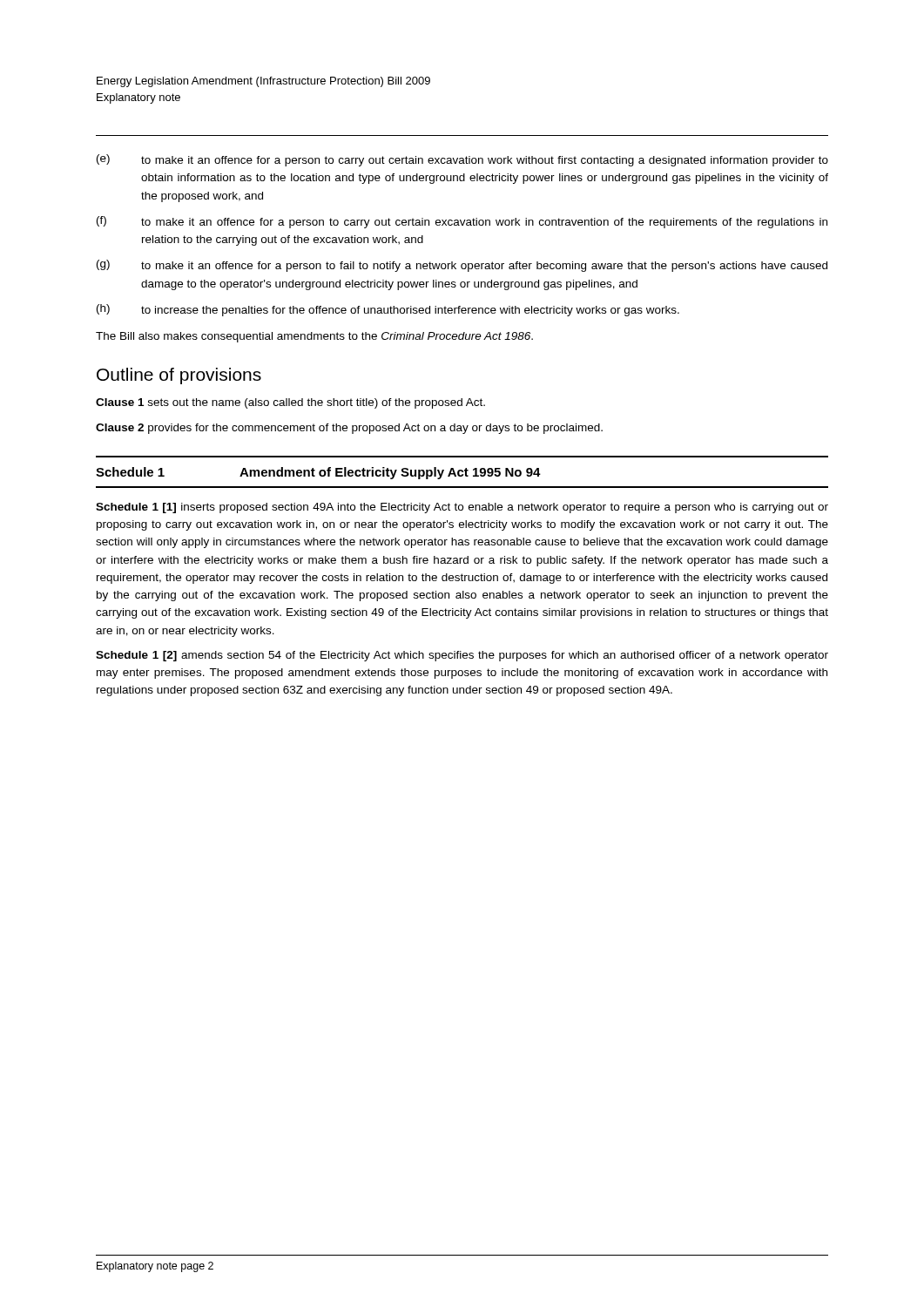Locate the list item that reads "(f) to make it an offence for a"
This screenshot has height=1307, width=924.
tap(462, 231)
